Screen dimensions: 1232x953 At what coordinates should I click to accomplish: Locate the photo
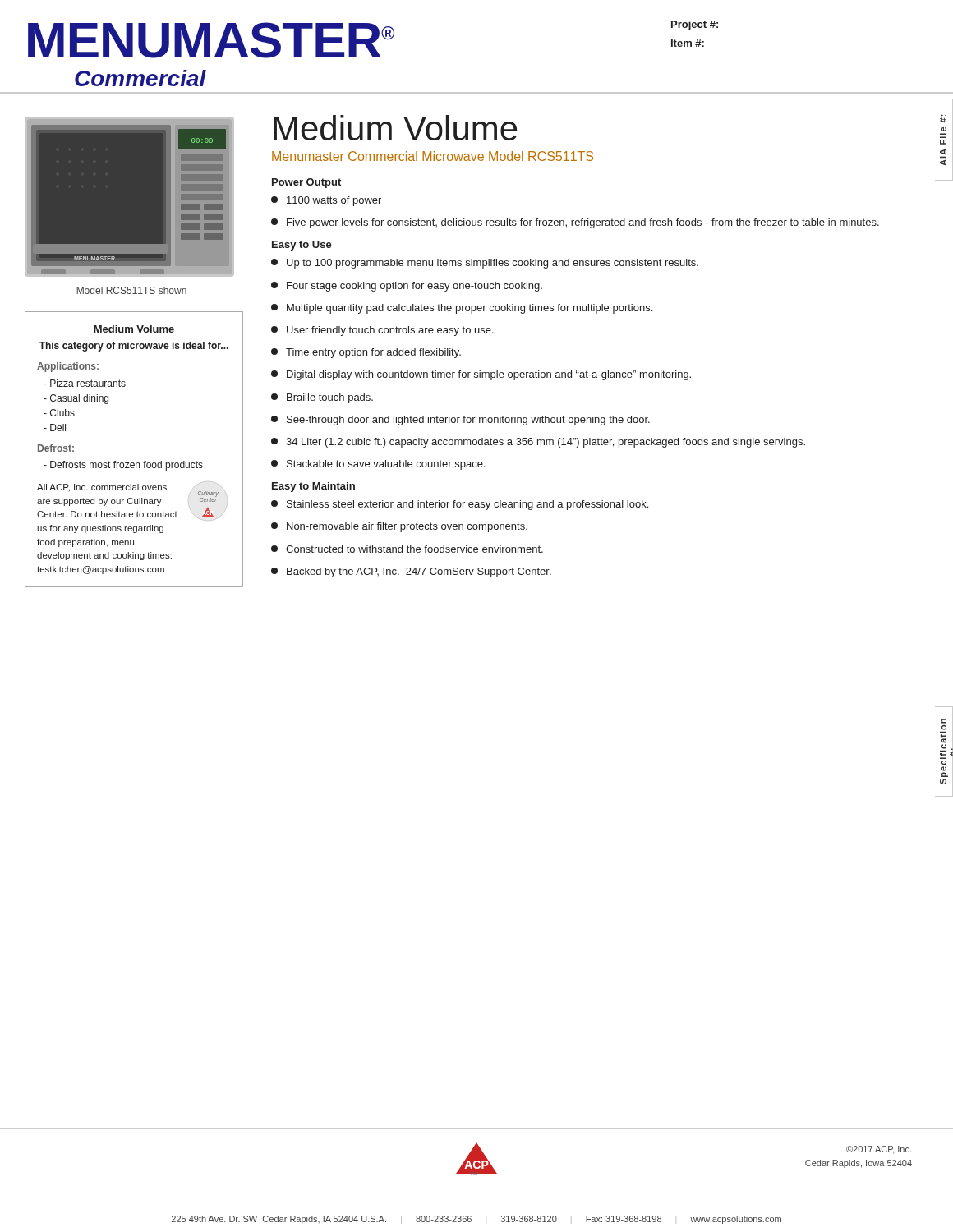[x=131, y=198]
